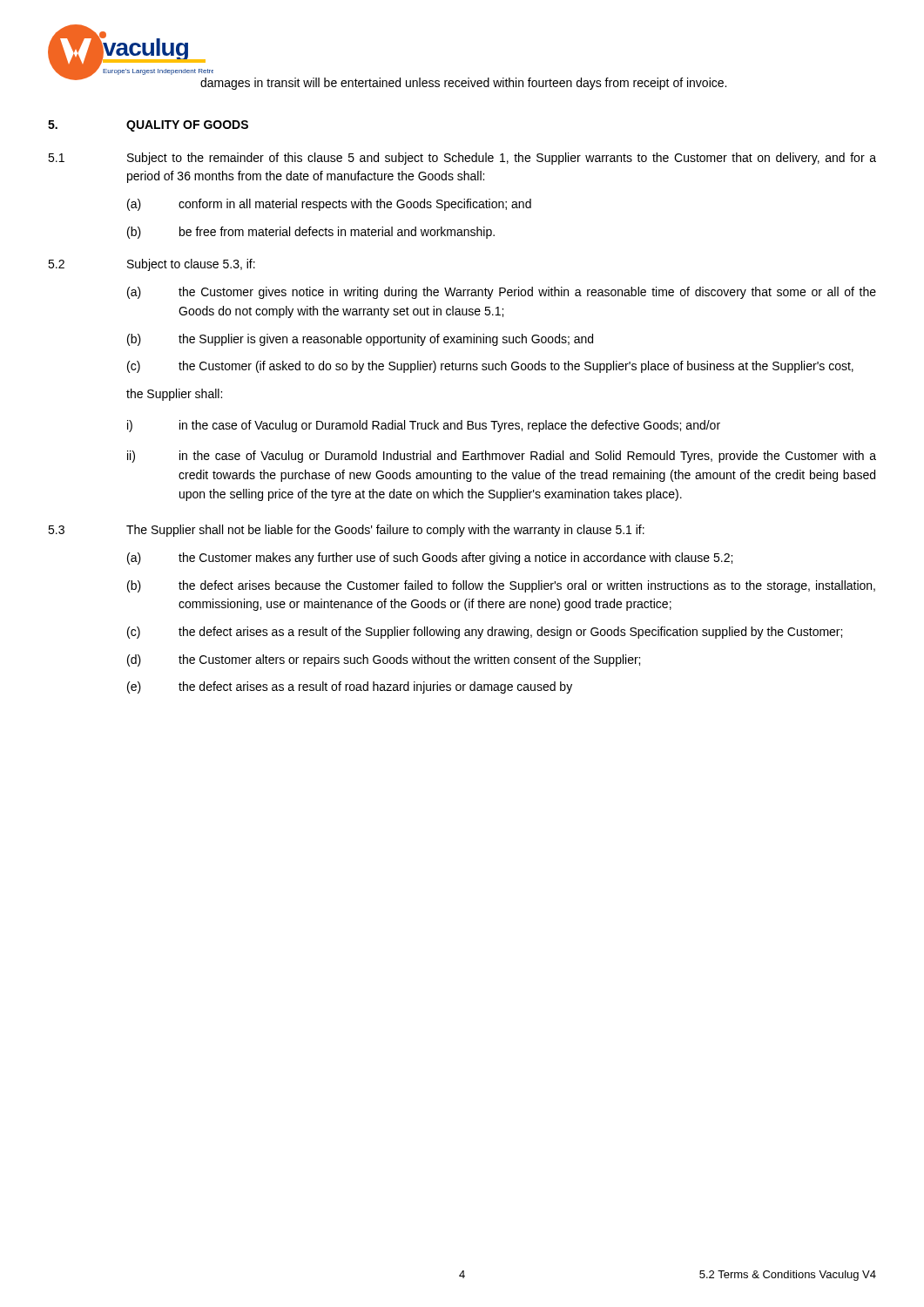Select the block starting "i) in the case of Vaculug or Duramold"
This screenshot has width=924, height=1307.
click(x=501, y=426)
